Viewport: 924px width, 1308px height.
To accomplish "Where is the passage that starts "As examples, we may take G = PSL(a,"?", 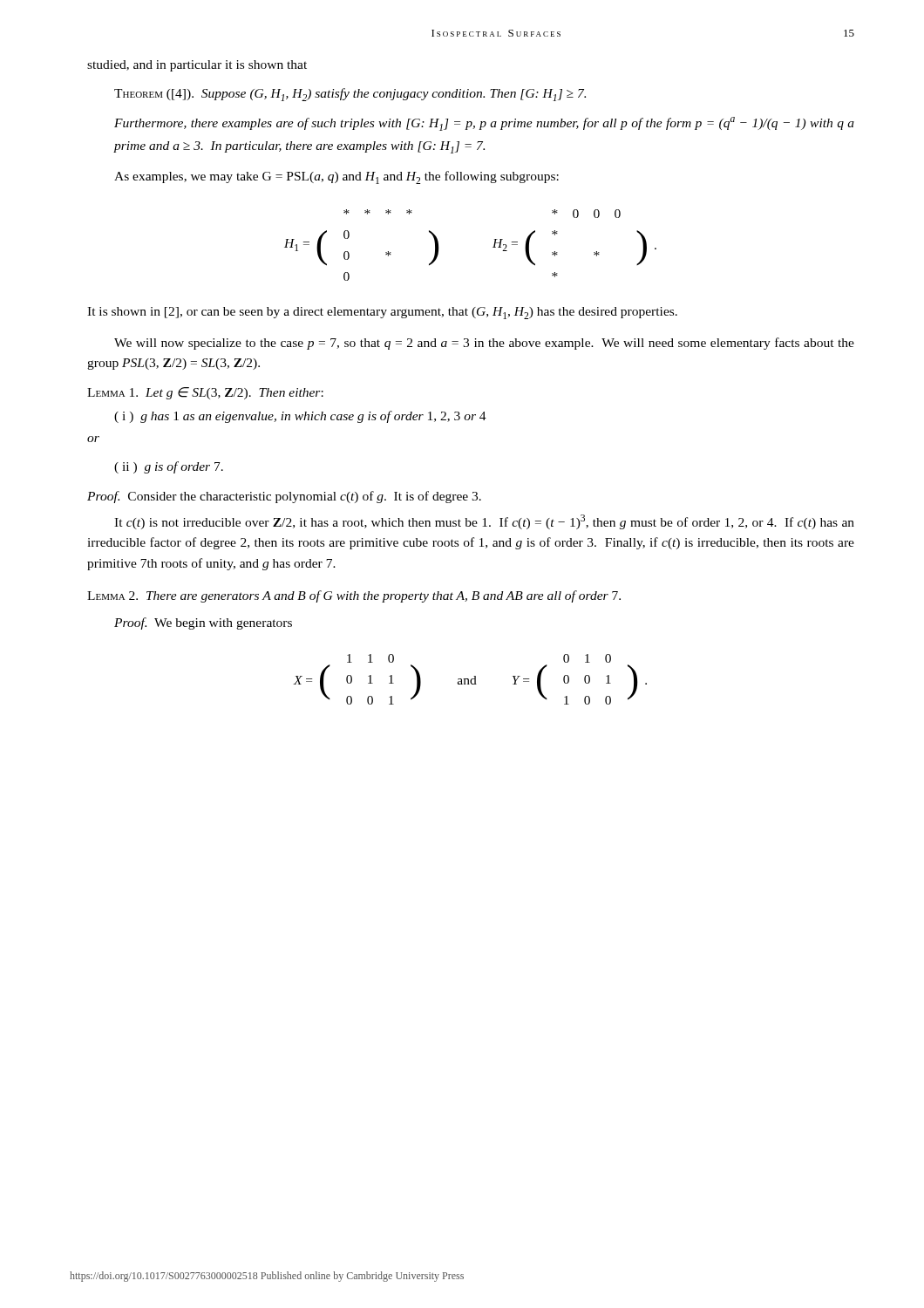I will coord(337,177).
